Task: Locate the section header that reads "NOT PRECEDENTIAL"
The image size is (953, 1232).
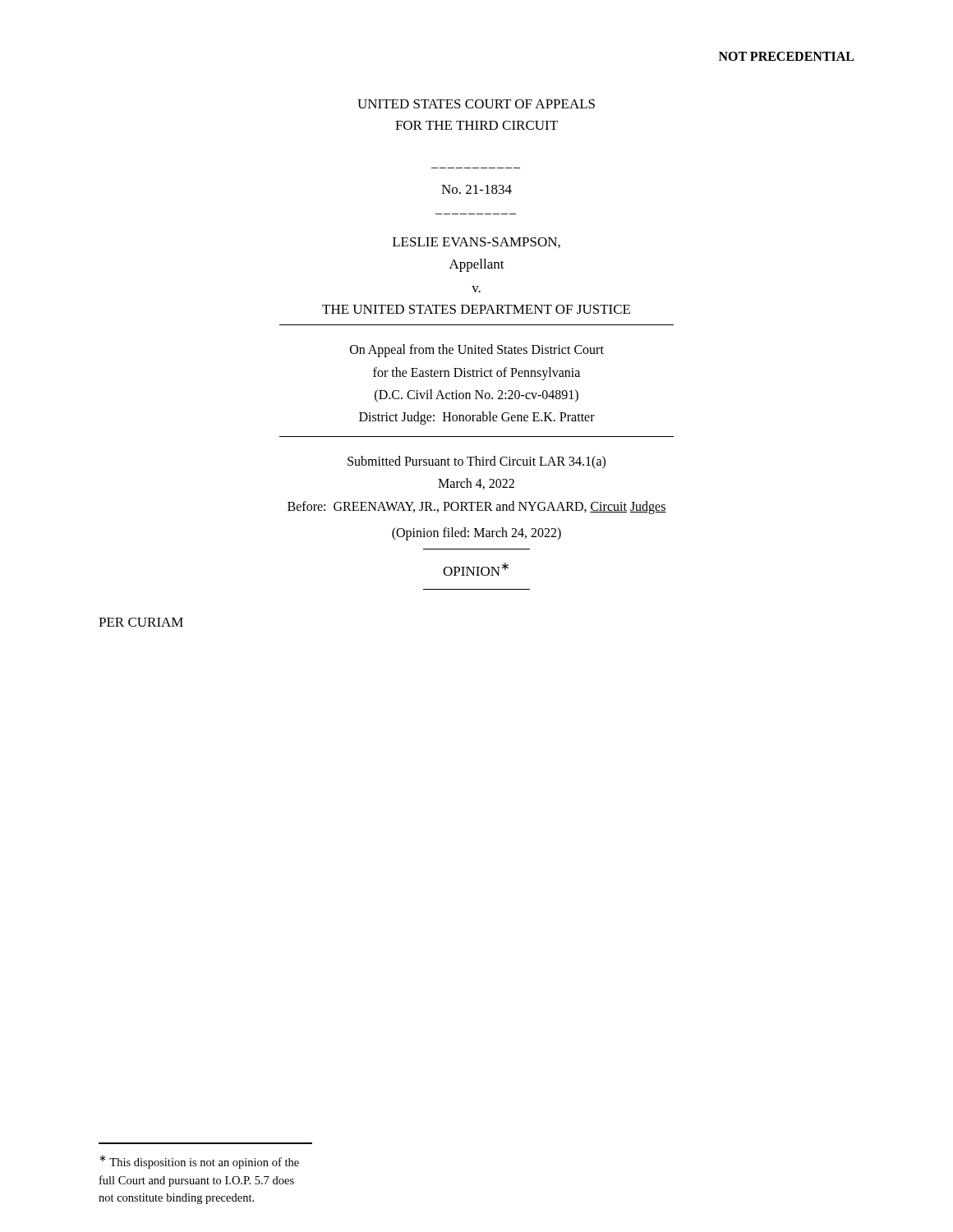Action: click(x=786, y=56)
